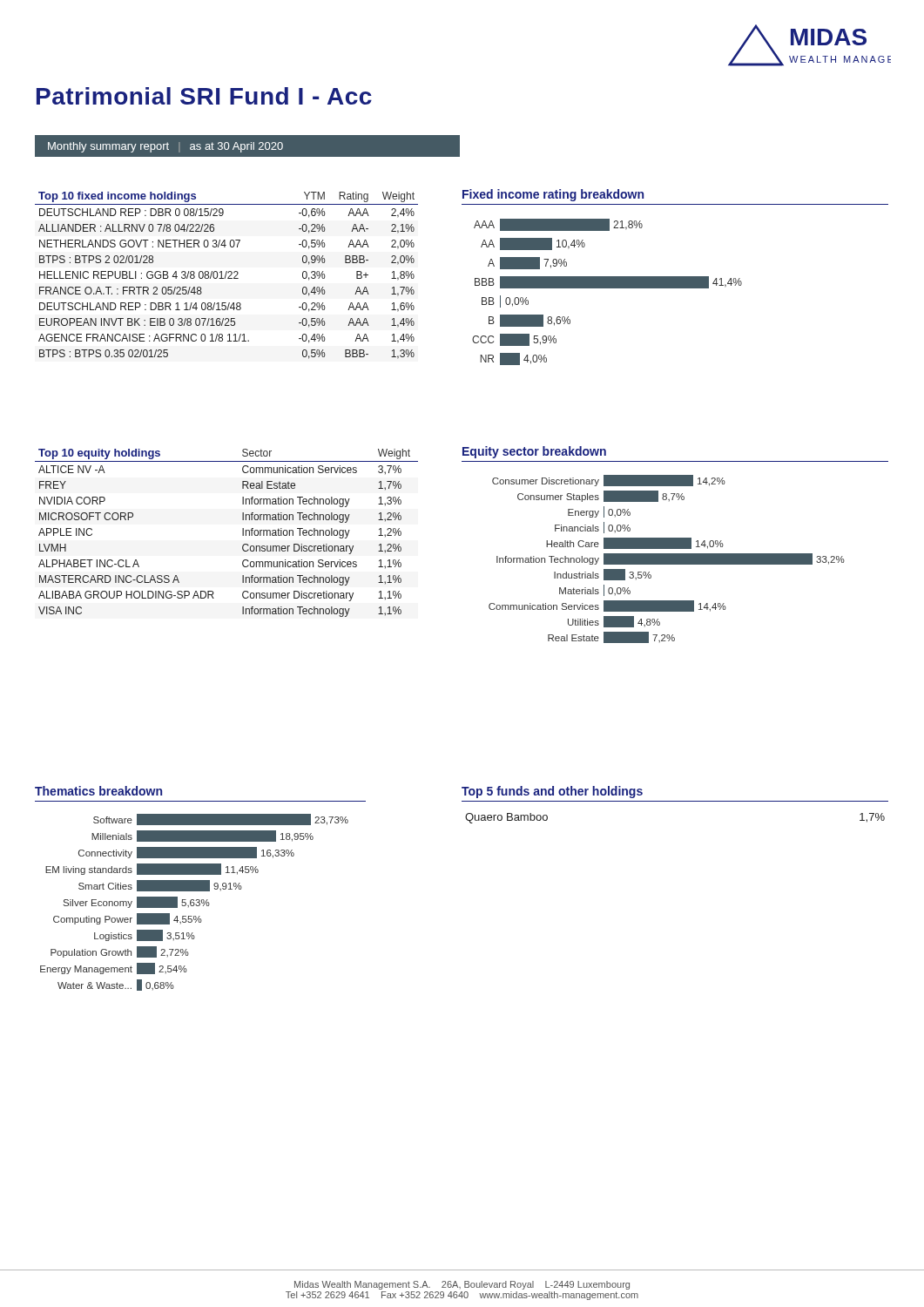The image size is (924, 1307).
Task: Locate the table with the text "ALIBABA GROUP HOLDING-SP ADR"
Action: click(226, 531)
